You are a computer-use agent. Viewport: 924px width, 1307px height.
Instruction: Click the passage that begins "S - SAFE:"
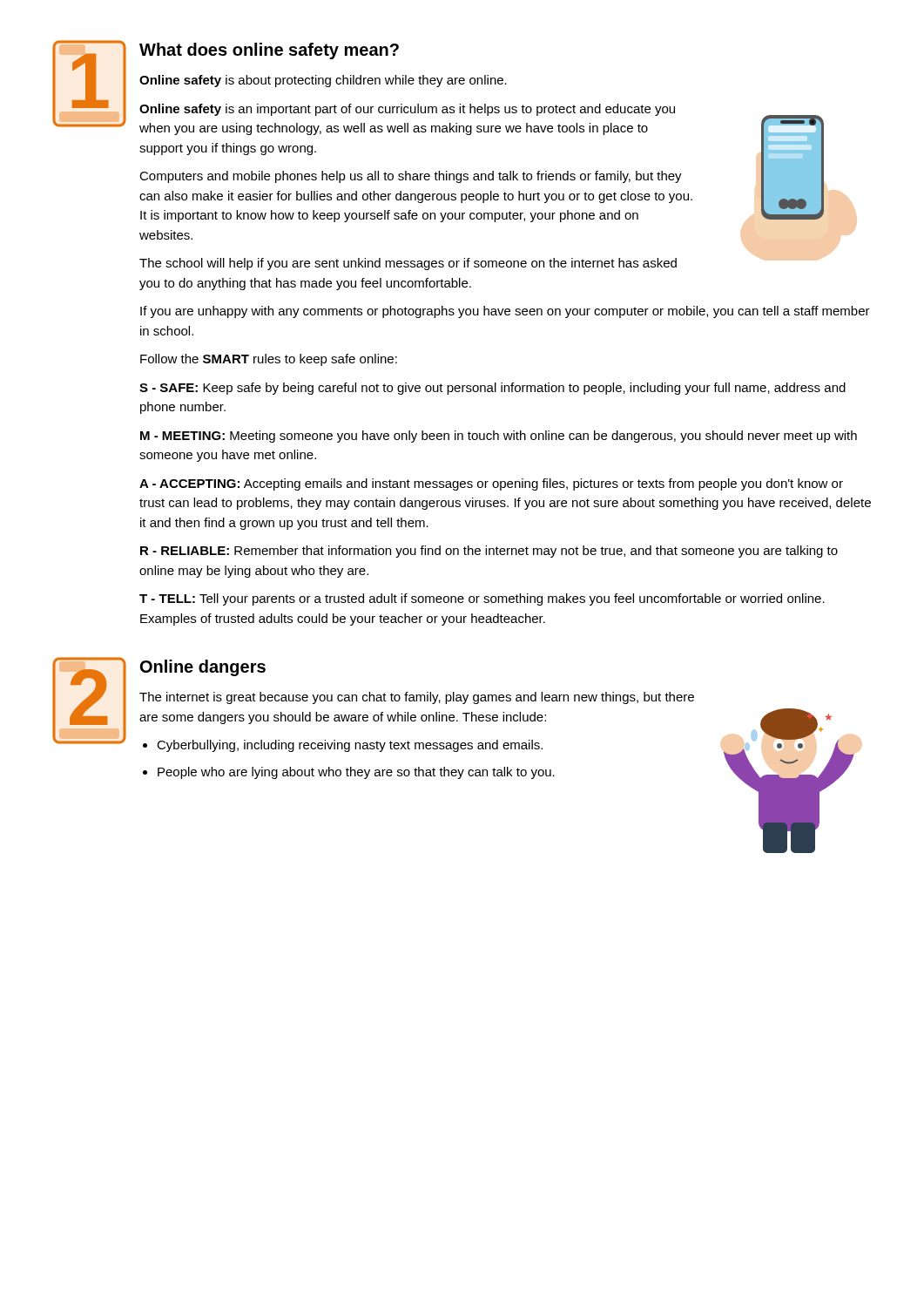[x=493, y=397]
